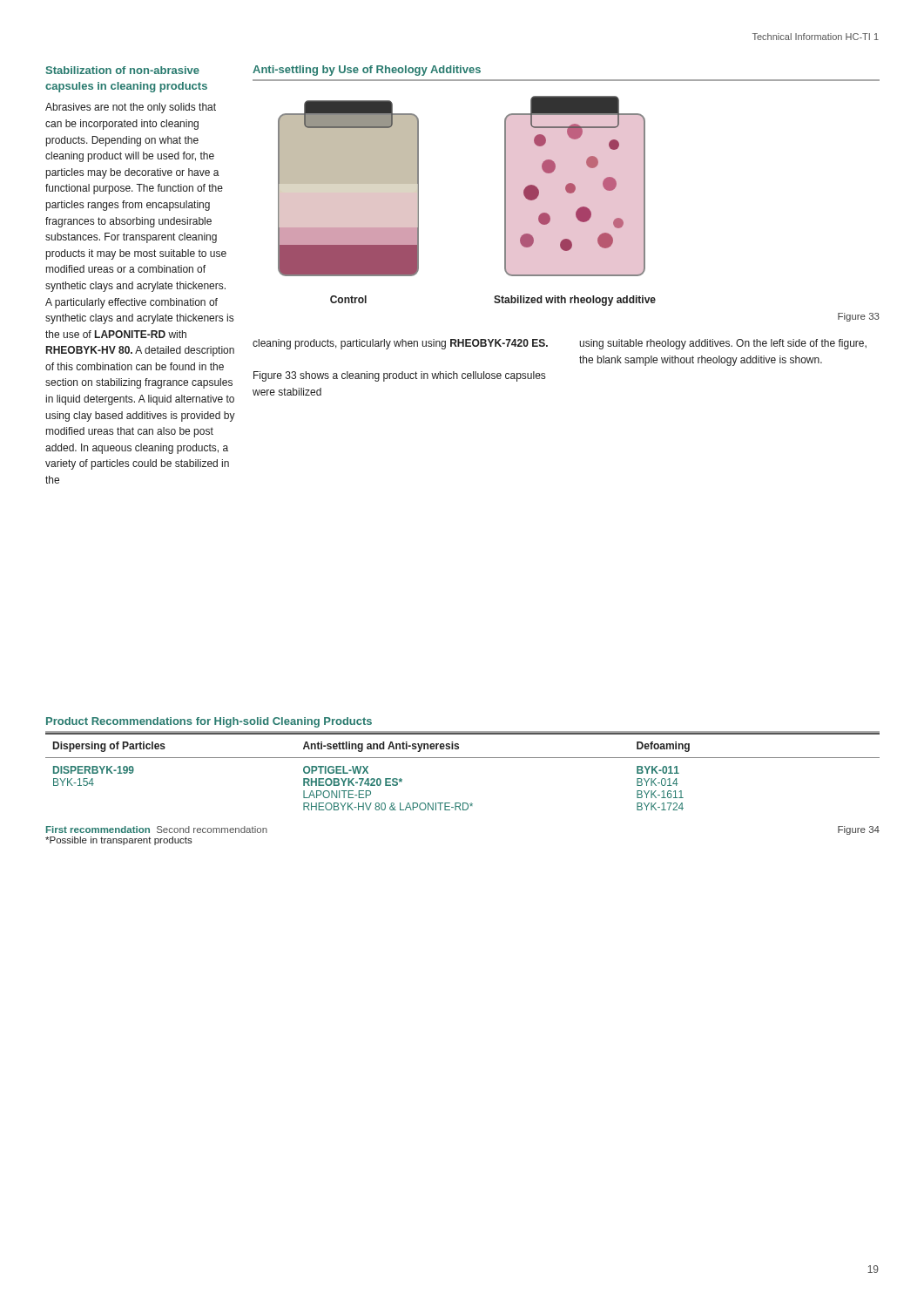The height and width of the screenshot is (1307, 924).
Task: Find the block starting "Figure 34 First recommendation"
Action: (x=162, y=831)
